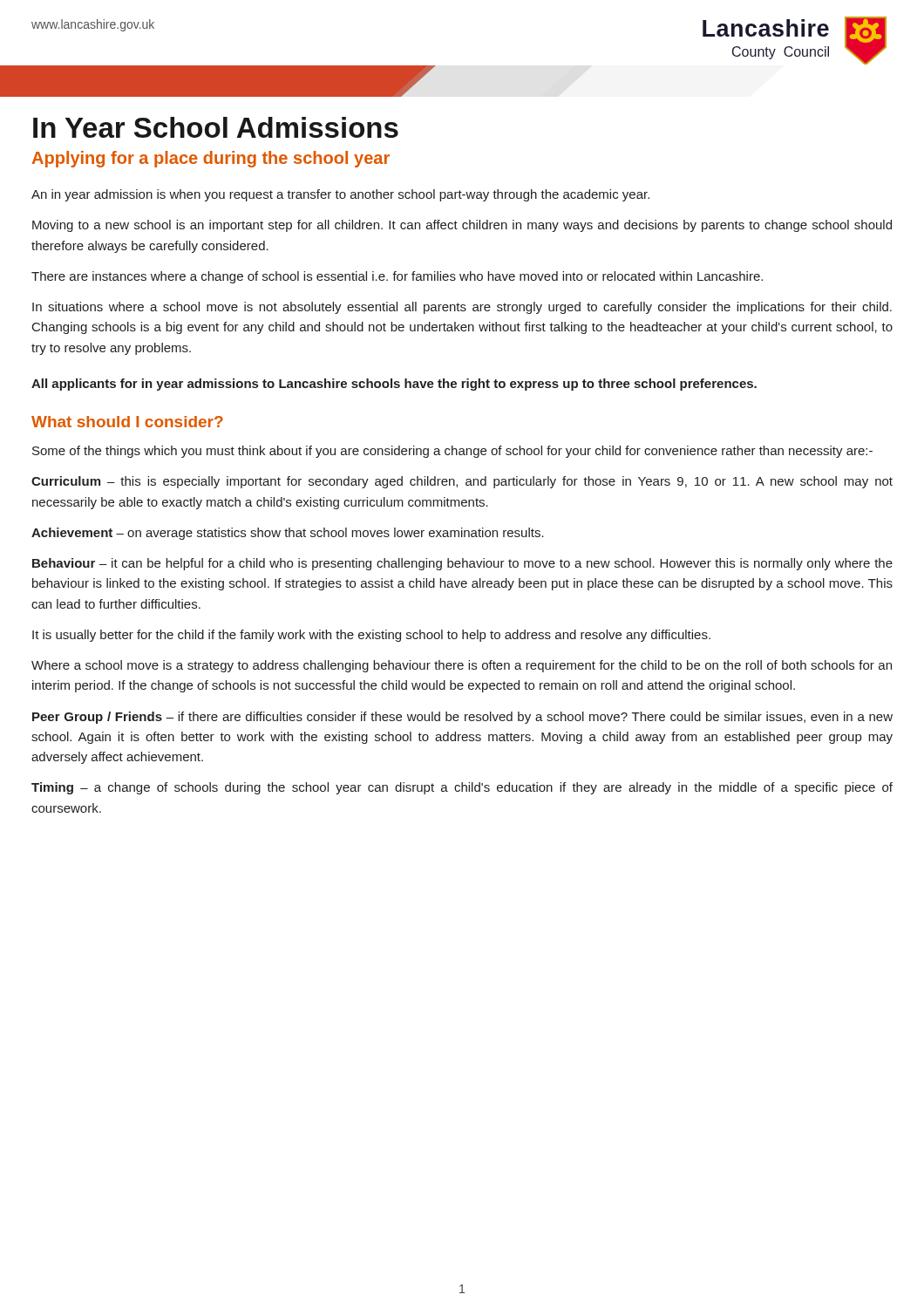The height and width of the screenshot is (1308, 924).
Task: Navigate to the element starting "Peer Group / Friends –"
Action: (x=462, y=736)
